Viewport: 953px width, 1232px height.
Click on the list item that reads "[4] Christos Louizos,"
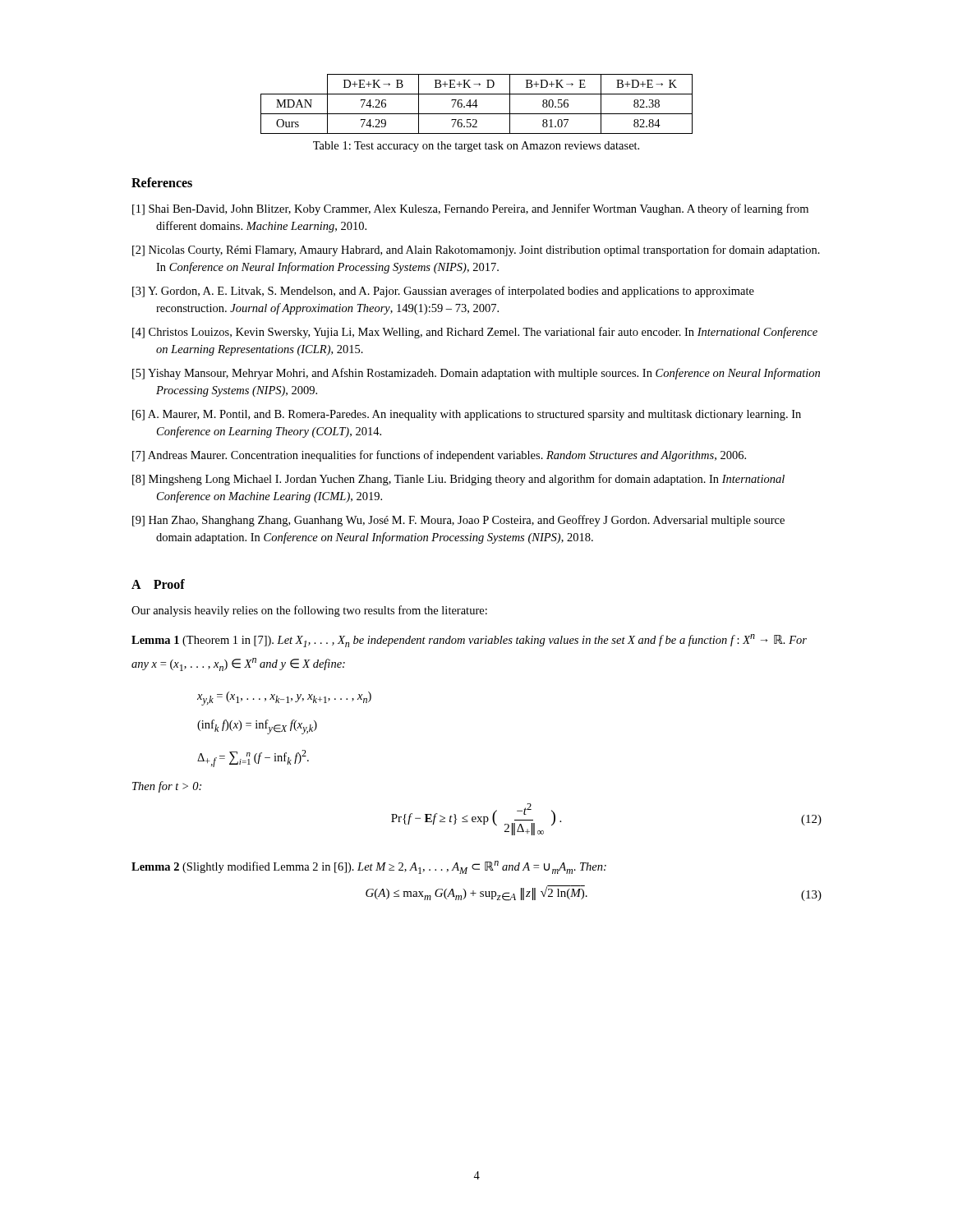coord(474,341)
